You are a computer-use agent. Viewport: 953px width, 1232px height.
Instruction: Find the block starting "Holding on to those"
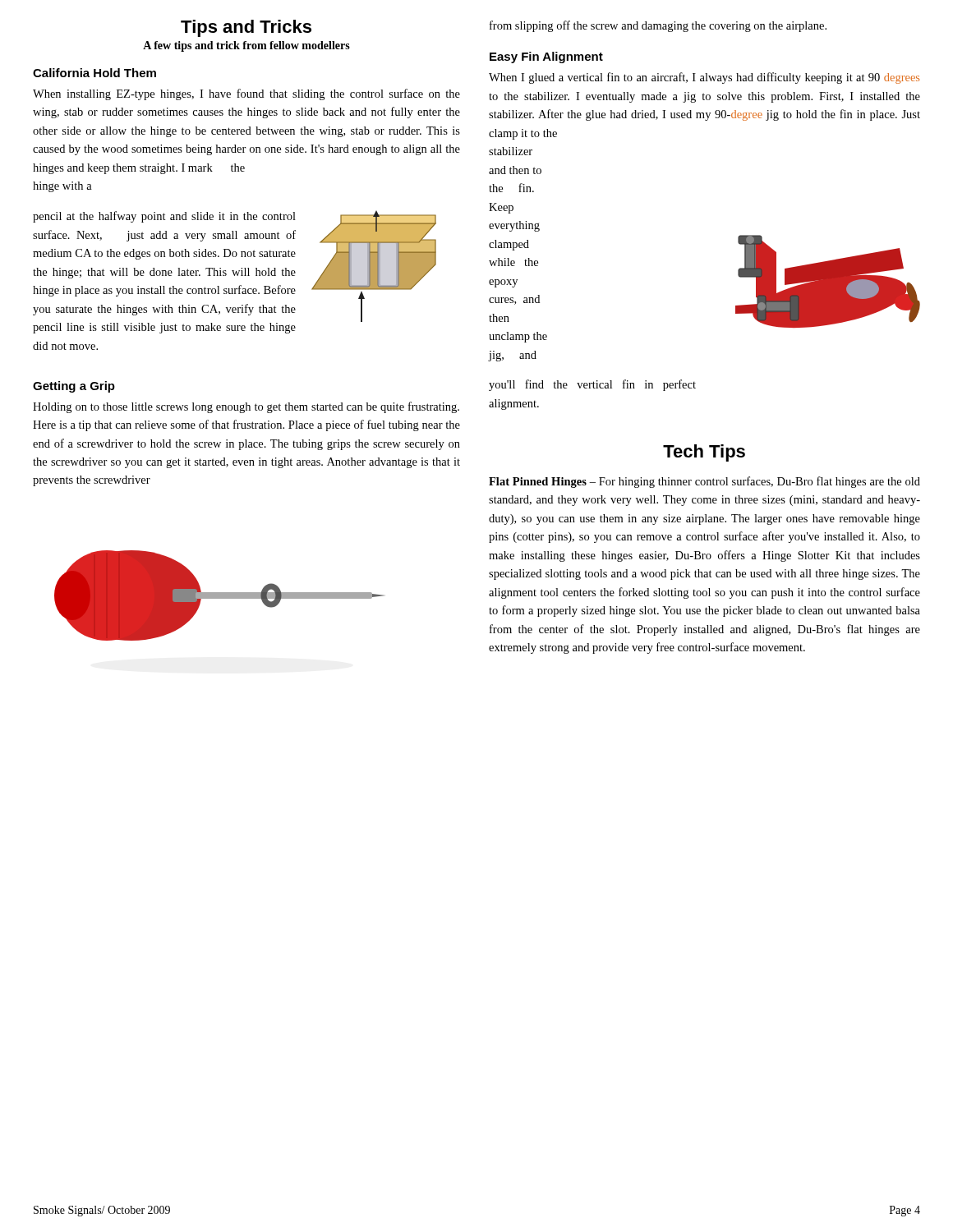(246, 443)
